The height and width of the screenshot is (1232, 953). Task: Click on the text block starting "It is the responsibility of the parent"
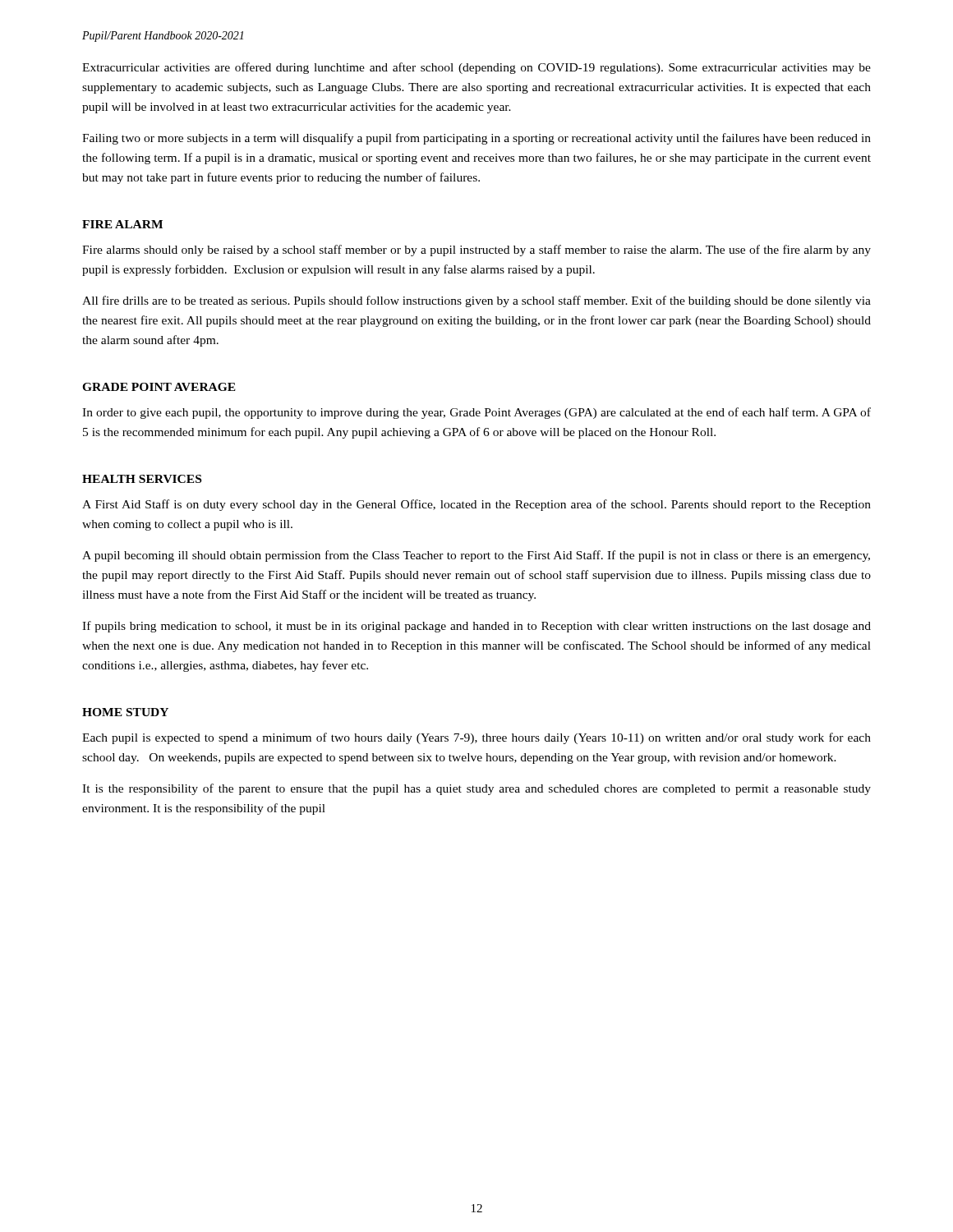point(476,799)
